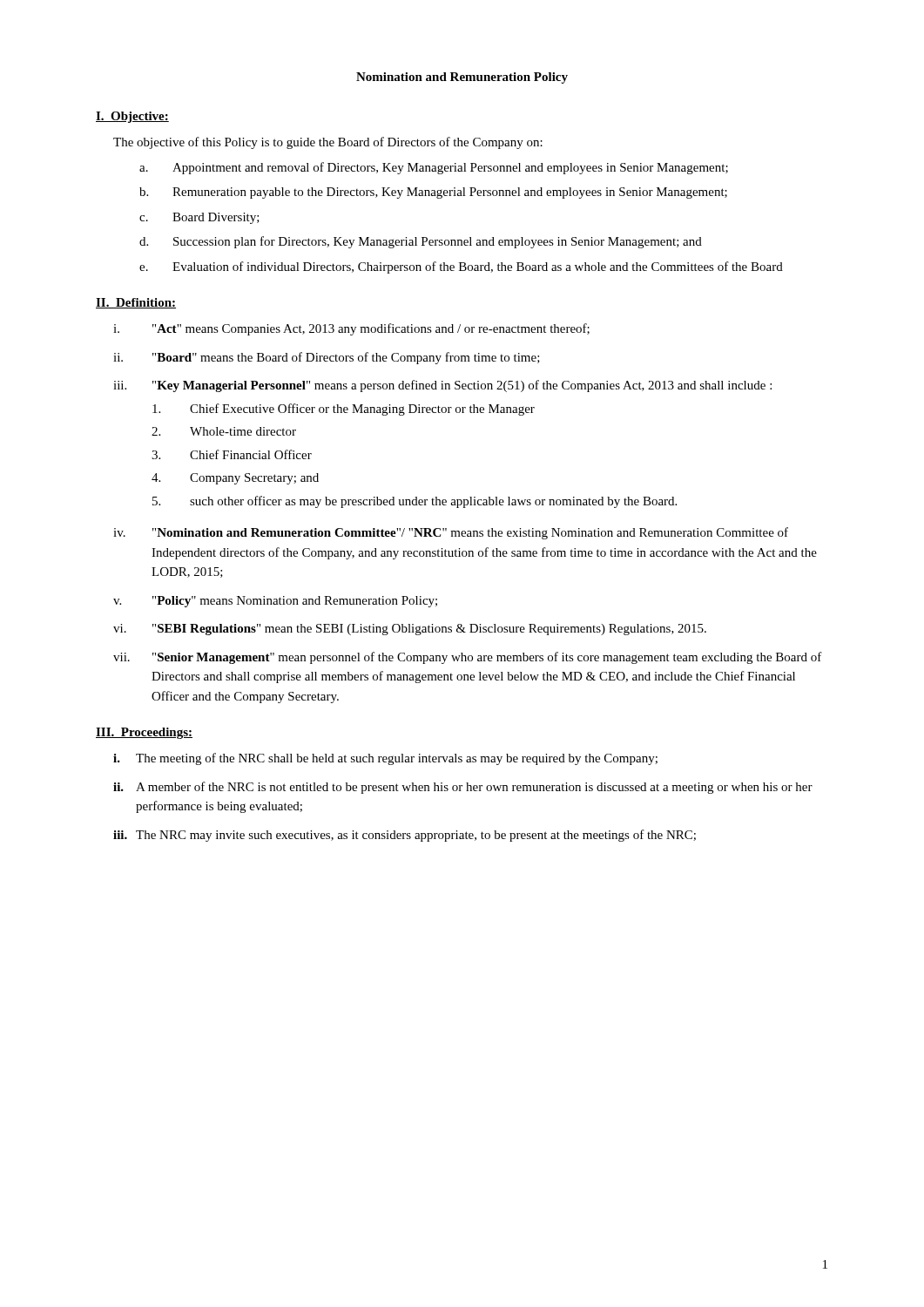Locate the list item containing "ii. A member of the"
The height and width of the screenshot is (1307, 924).
(x=471, y=796)
